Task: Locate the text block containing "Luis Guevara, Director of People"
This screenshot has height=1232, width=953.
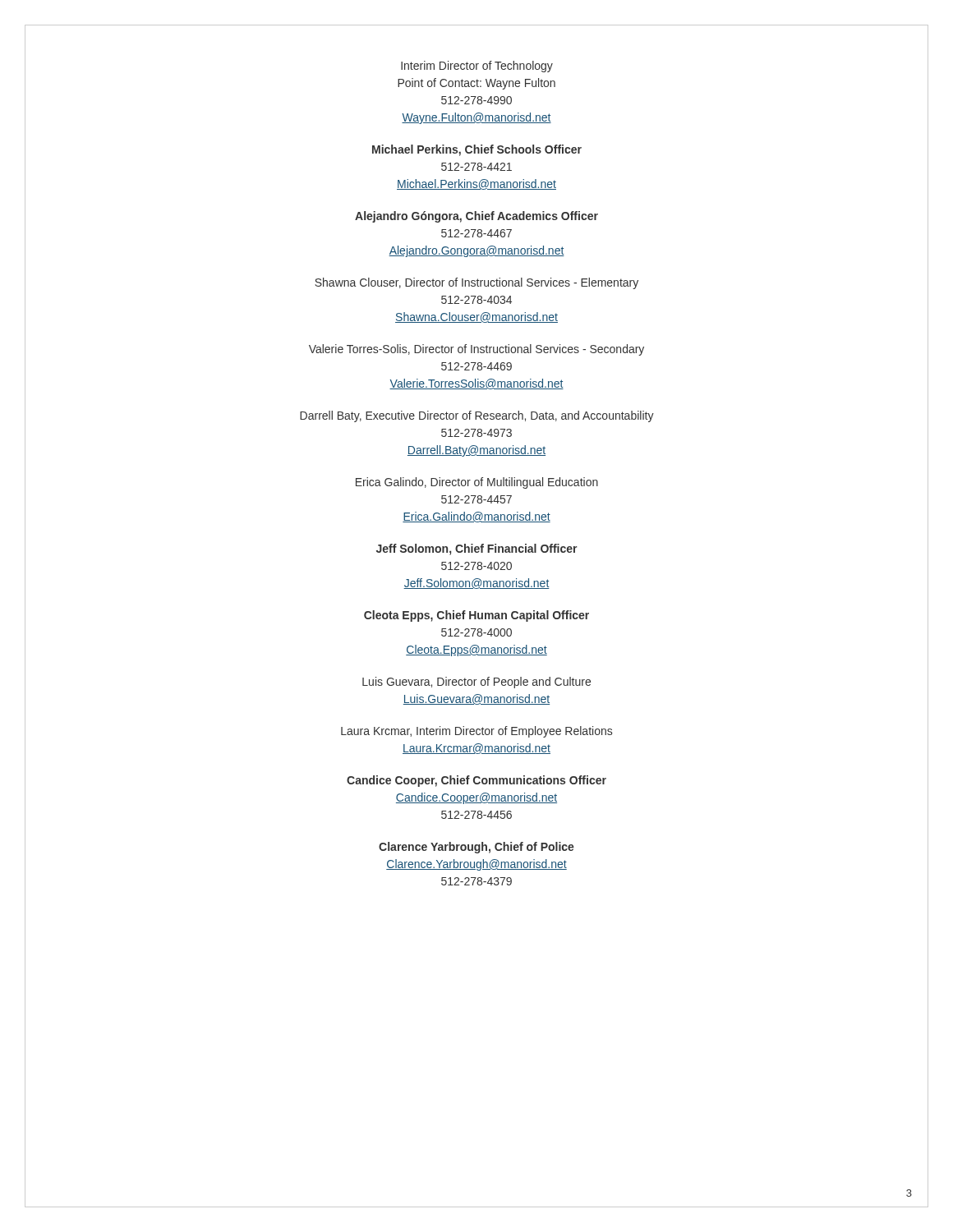Action: (476, 690)
